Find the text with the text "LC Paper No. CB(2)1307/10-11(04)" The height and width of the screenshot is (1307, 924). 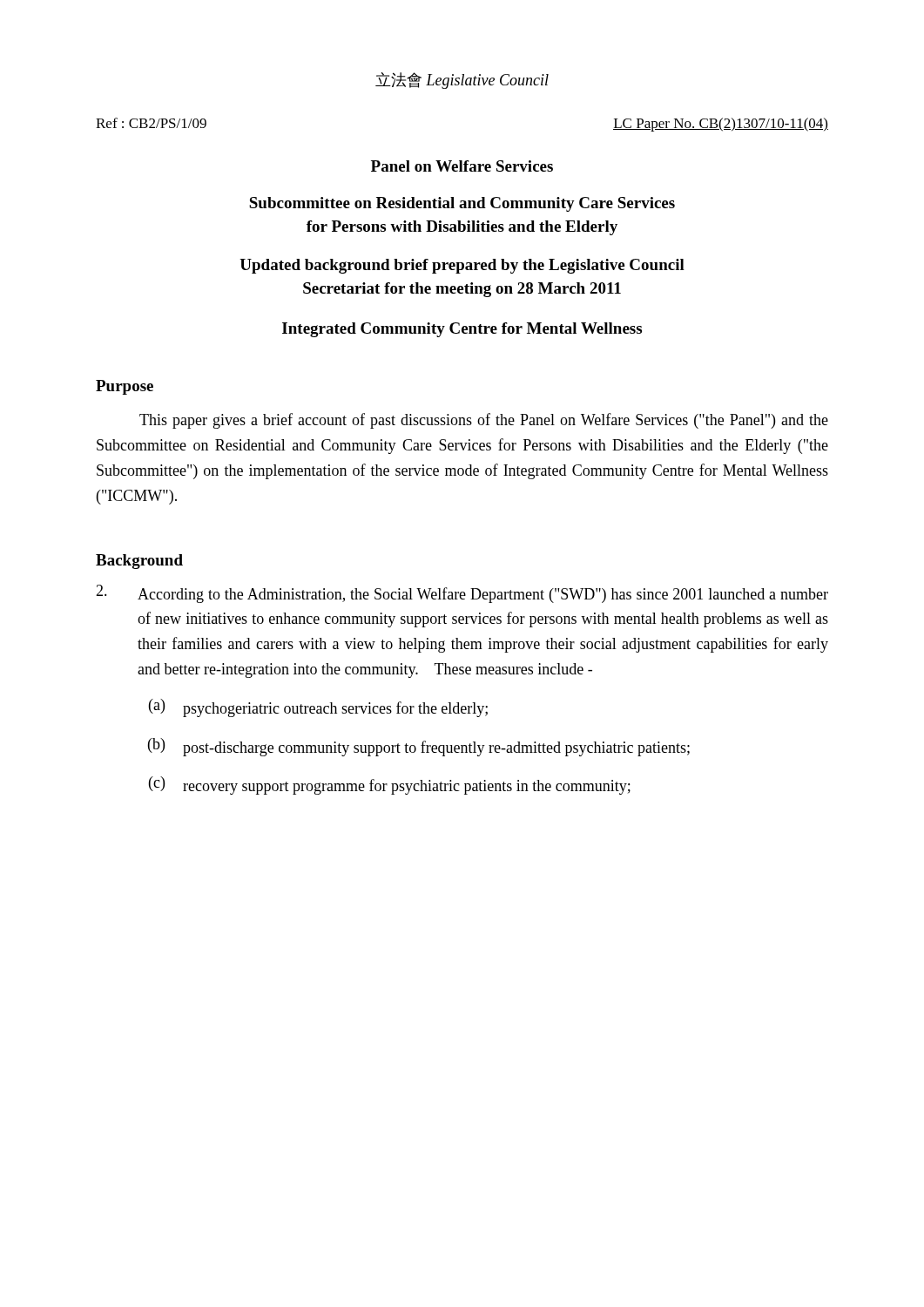721,123
